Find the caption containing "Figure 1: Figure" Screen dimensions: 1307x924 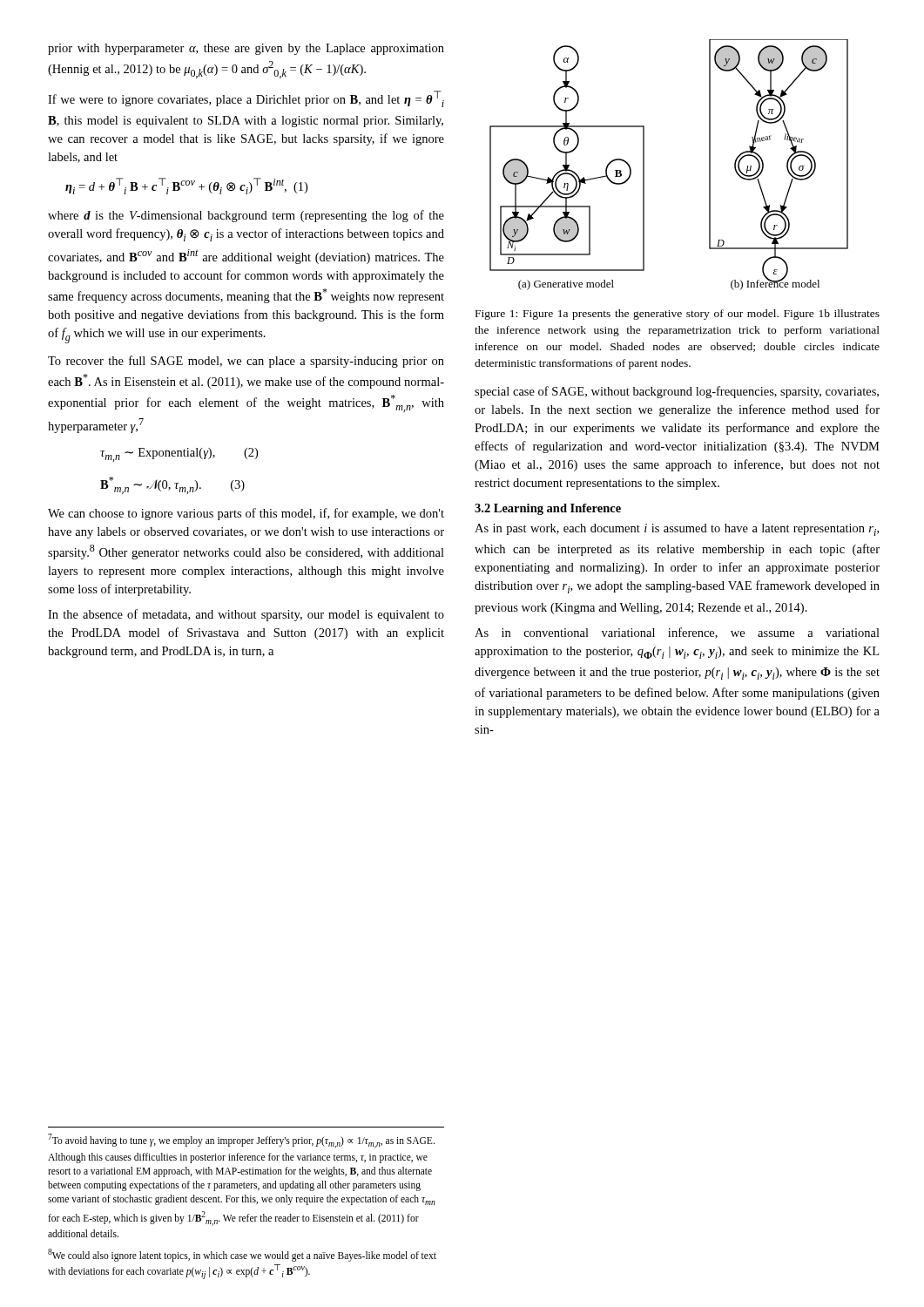(677, 338)
